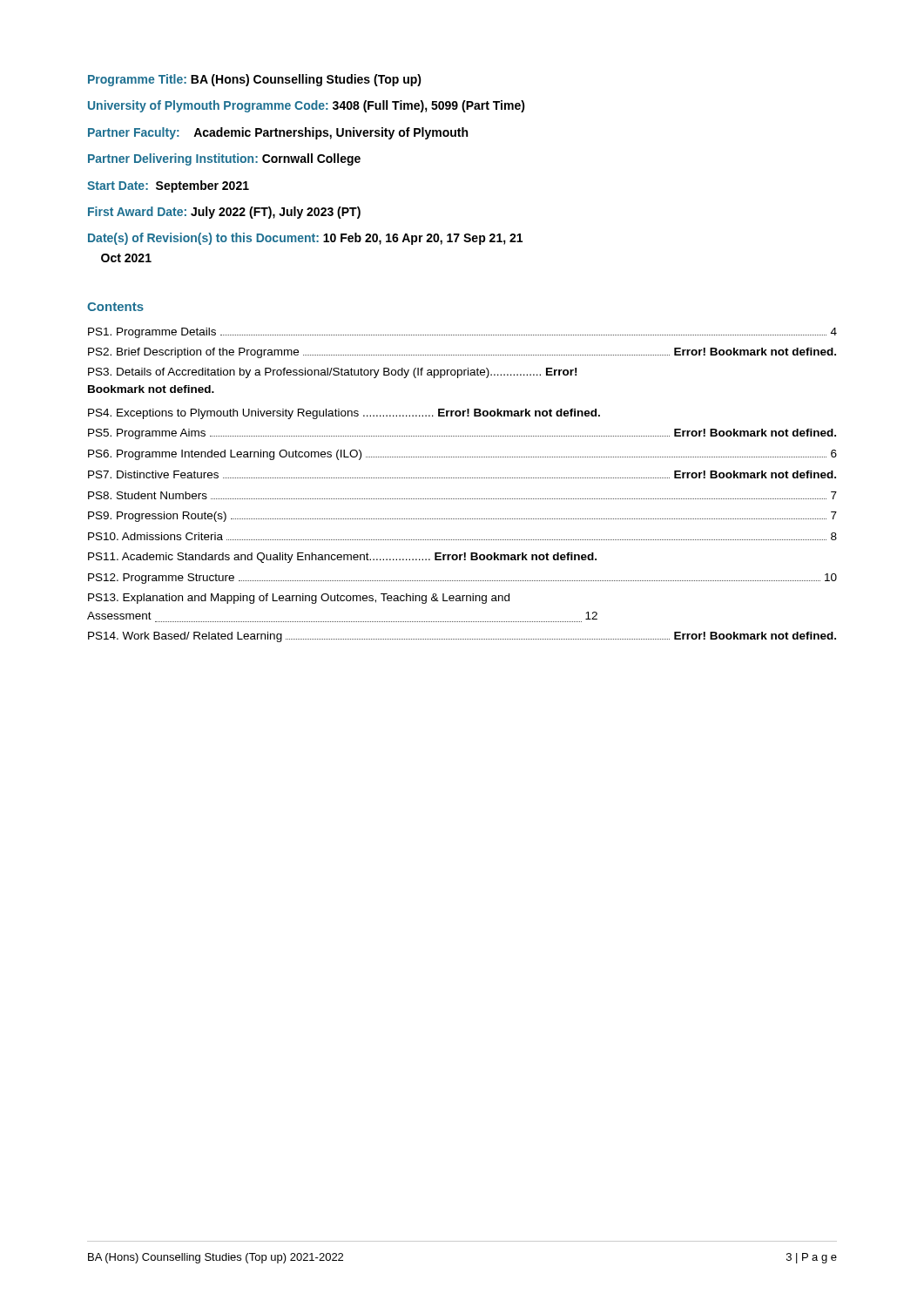
Task: Click on the text that reads "Start Date: September 2021"
Action: (x=168, y=185)
